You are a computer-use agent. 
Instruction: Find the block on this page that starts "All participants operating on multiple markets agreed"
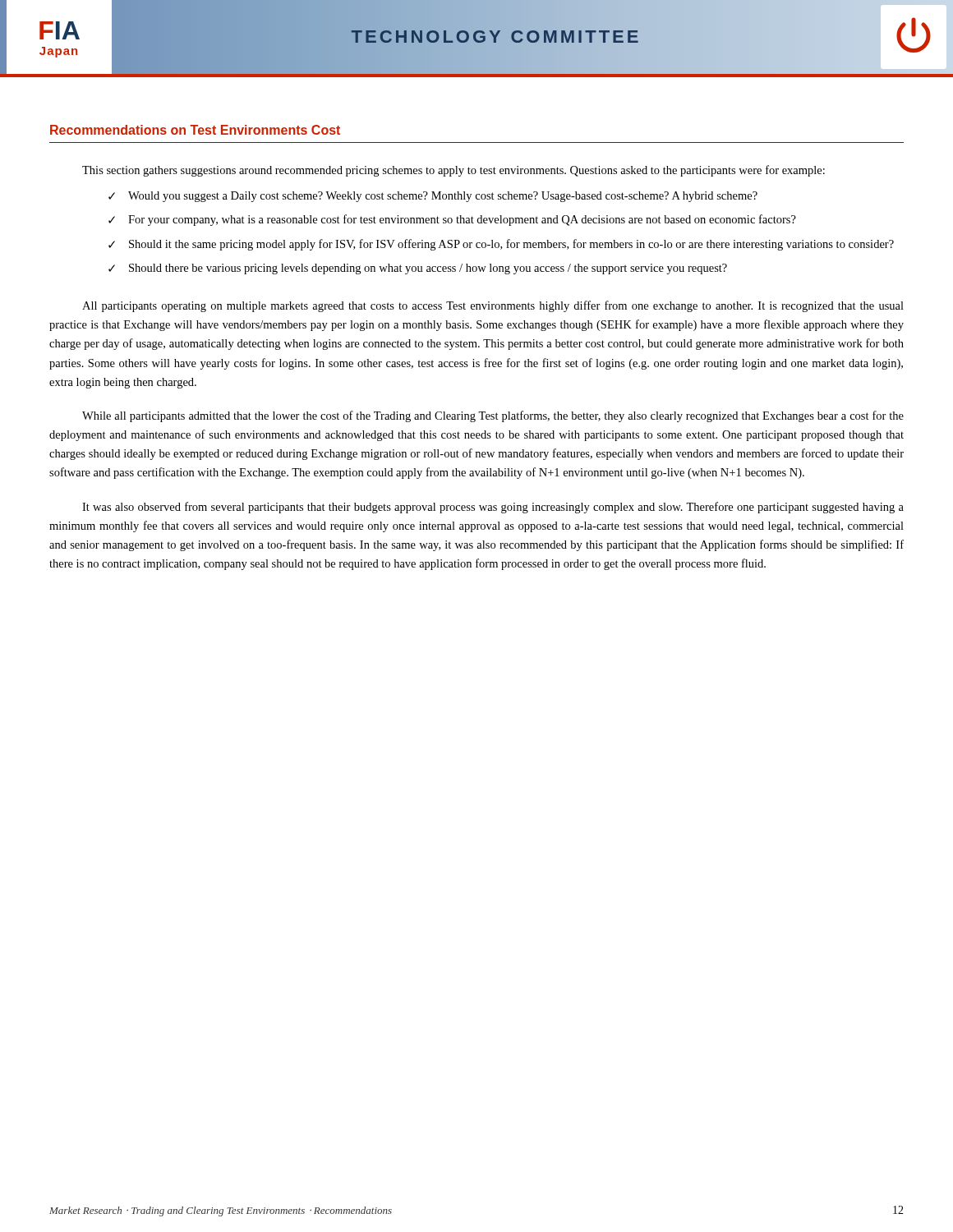pyautogui.click(x=476, y=344)
